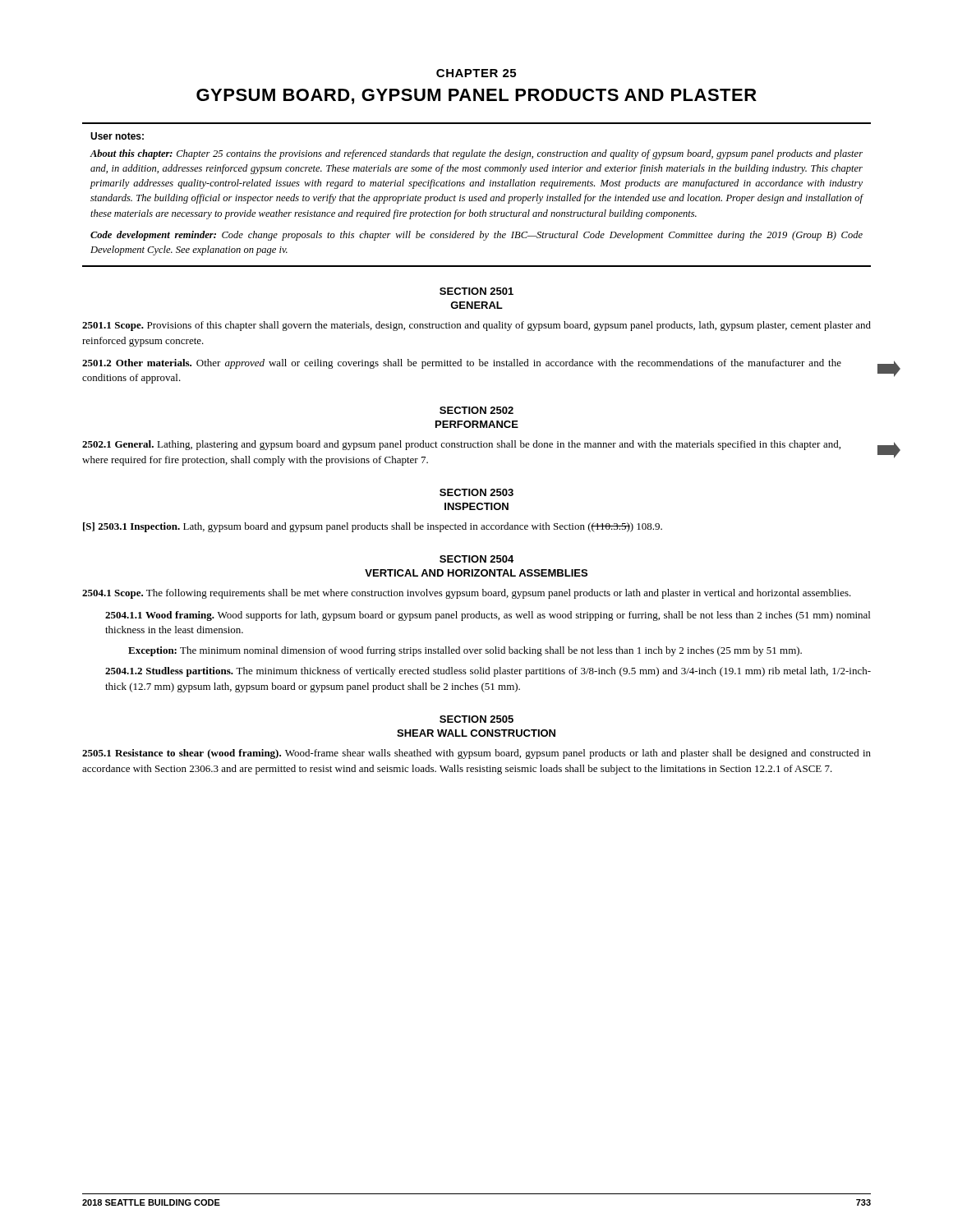Select the text block starting "Exception: The minimum"
The height and width of the screenshot is (1232, 953).
click(x=465, y=650)
